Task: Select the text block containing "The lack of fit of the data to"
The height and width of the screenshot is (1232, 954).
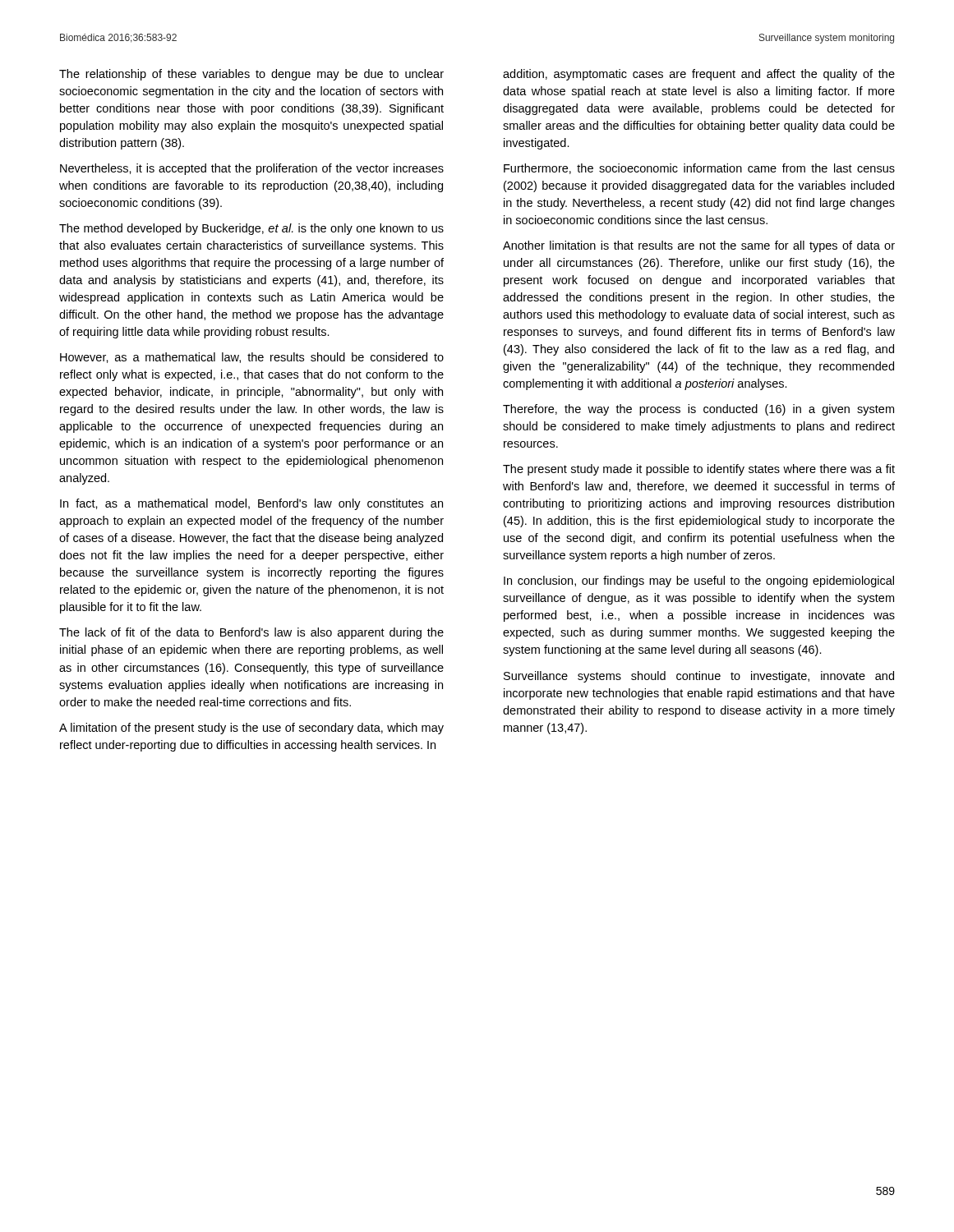Action: (251, 668)
